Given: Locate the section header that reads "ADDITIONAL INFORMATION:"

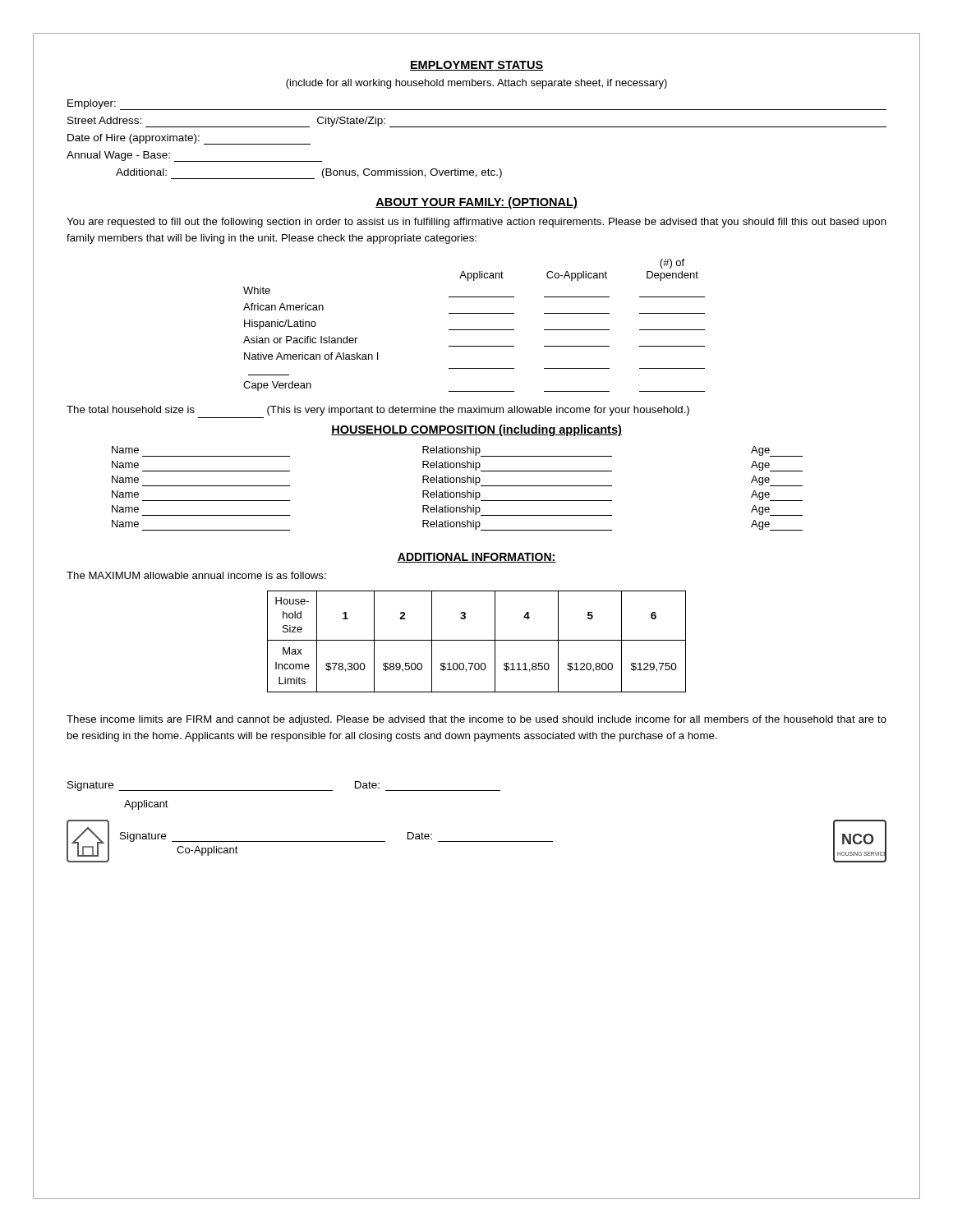Looking at the screenshot, I should (476, 557).
